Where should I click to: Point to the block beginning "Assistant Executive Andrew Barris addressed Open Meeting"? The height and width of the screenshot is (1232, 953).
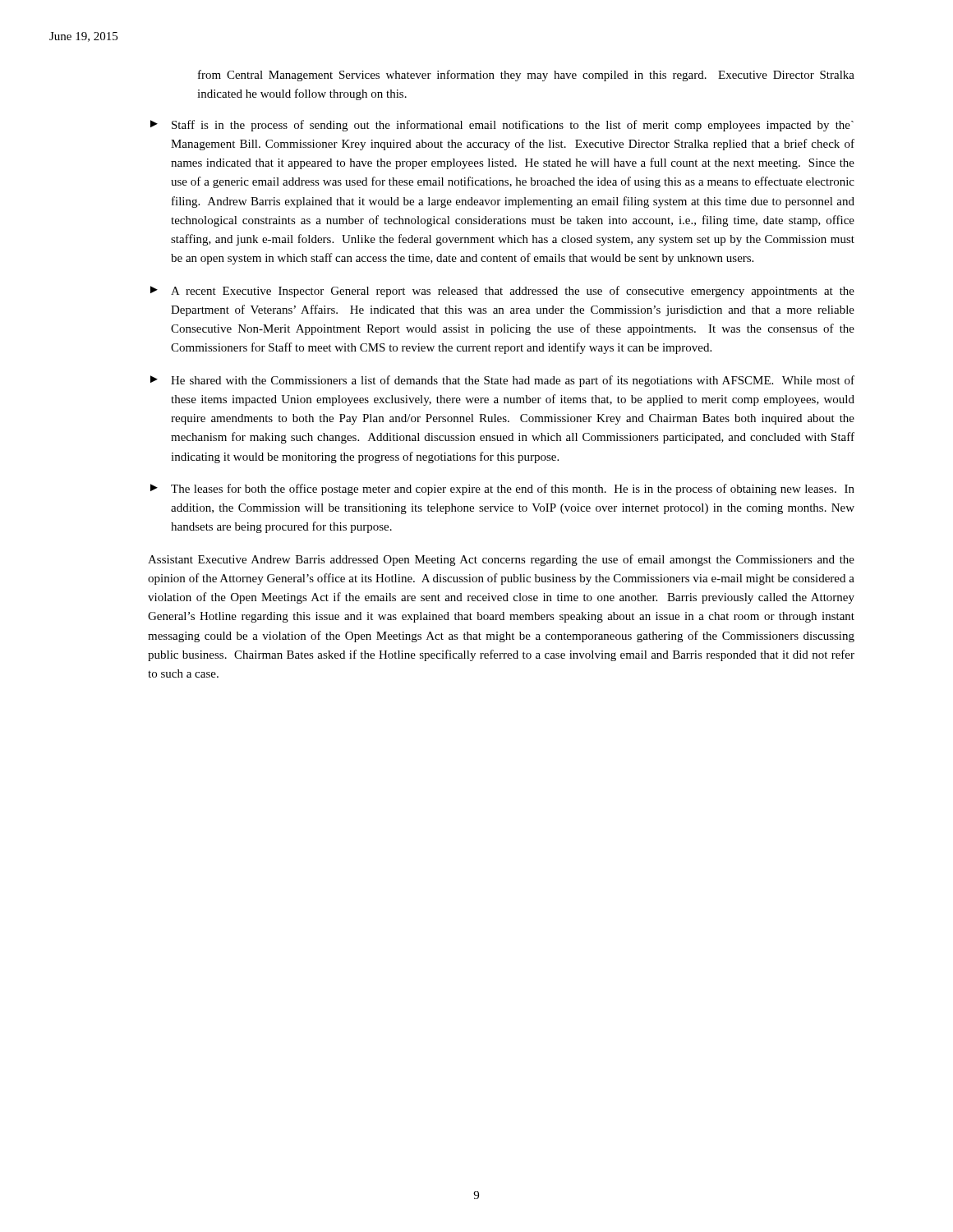pos(501,616)
